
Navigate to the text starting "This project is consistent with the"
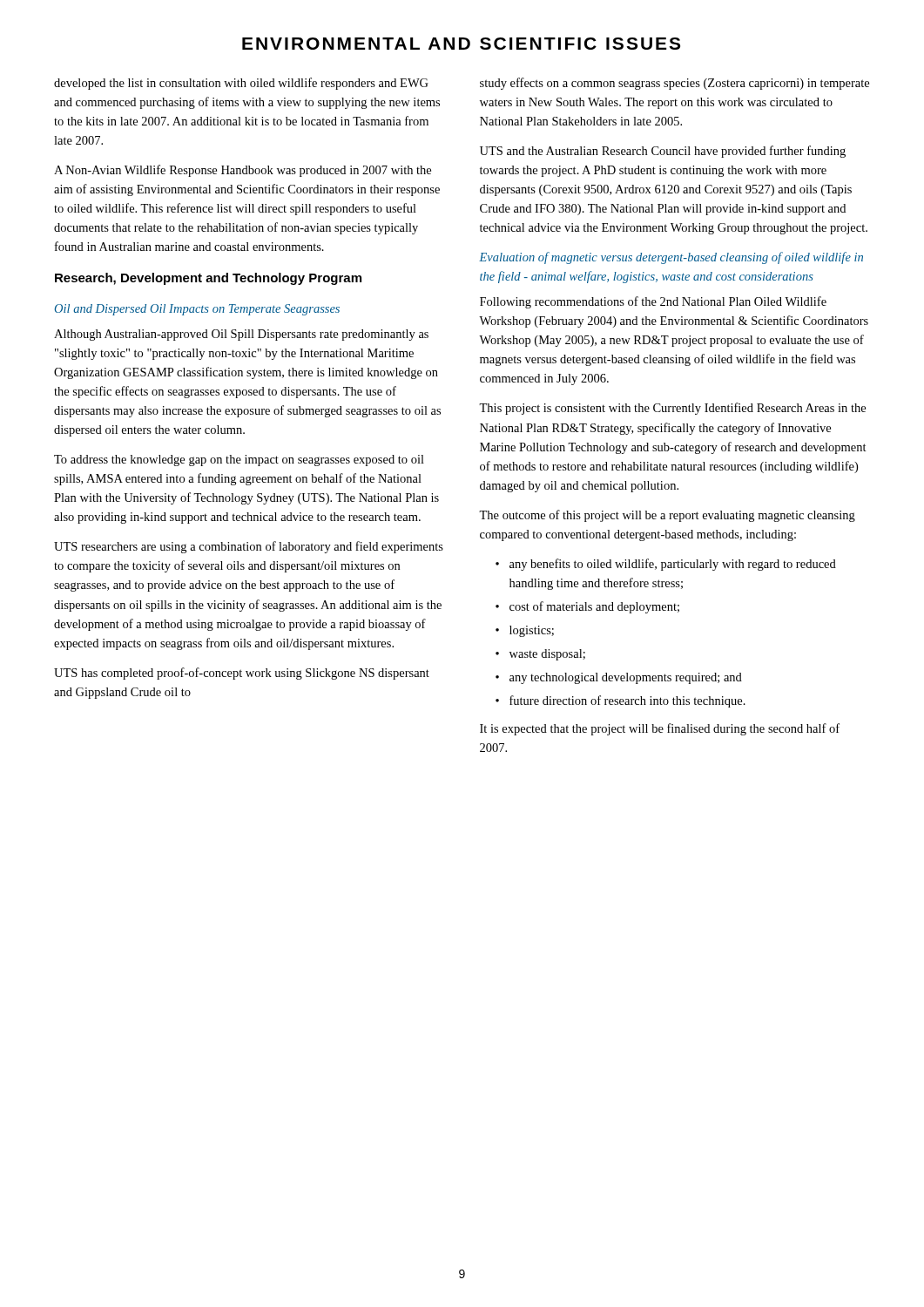click(675, 447)
